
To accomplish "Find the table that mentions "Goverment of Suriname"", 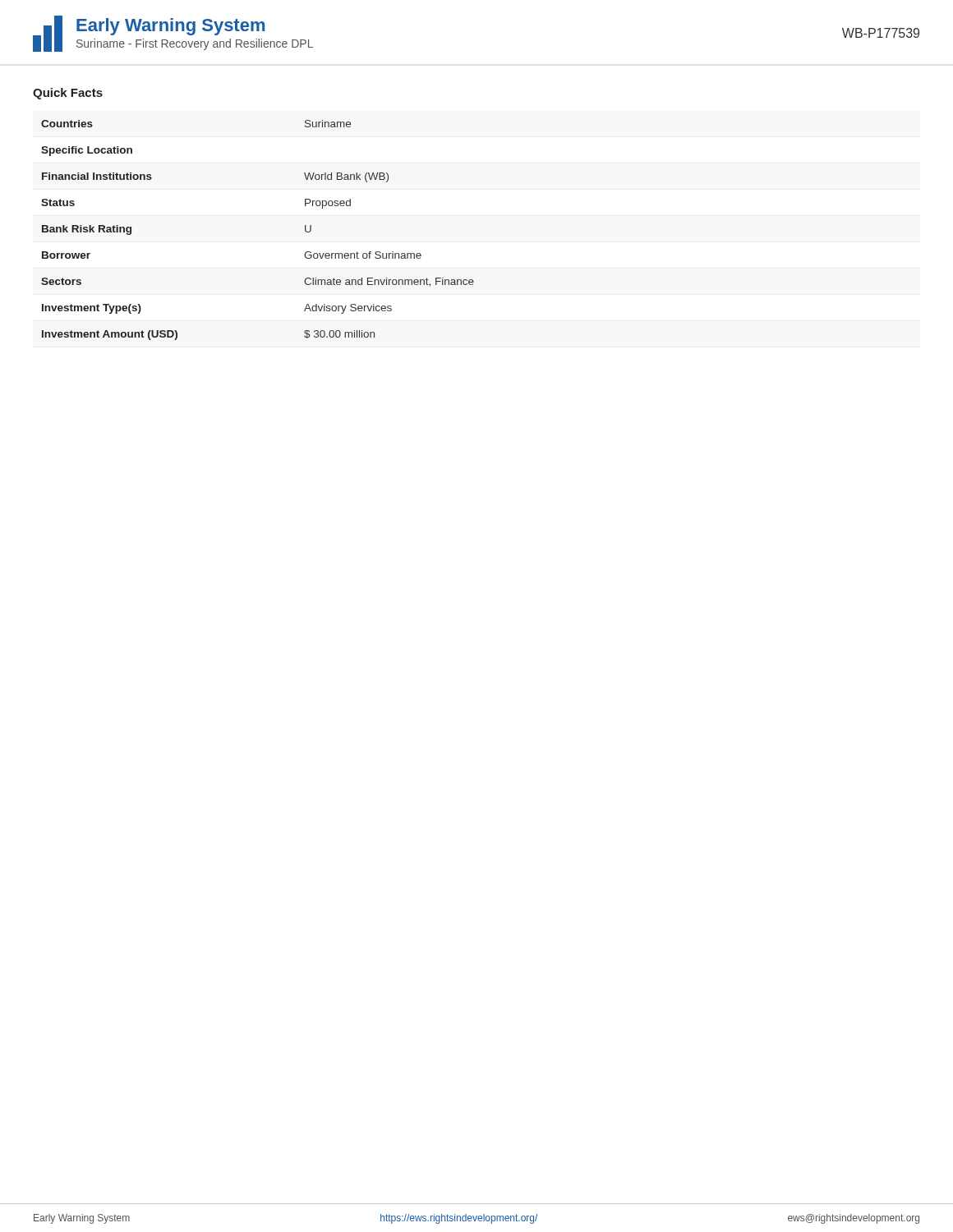I will 476,229.
